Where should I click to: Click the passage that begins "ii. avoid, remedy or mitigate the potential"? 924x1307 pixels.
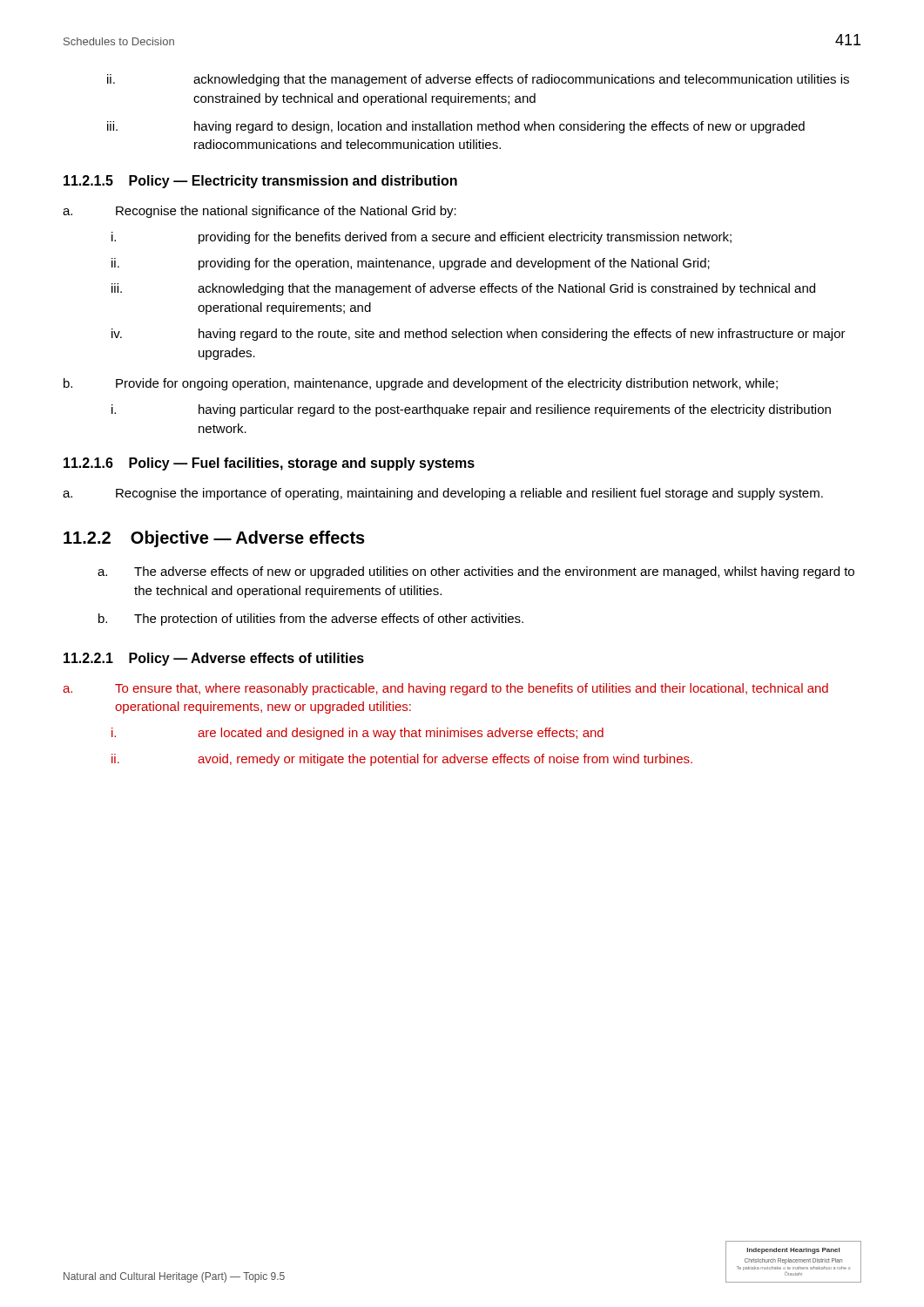462,759
